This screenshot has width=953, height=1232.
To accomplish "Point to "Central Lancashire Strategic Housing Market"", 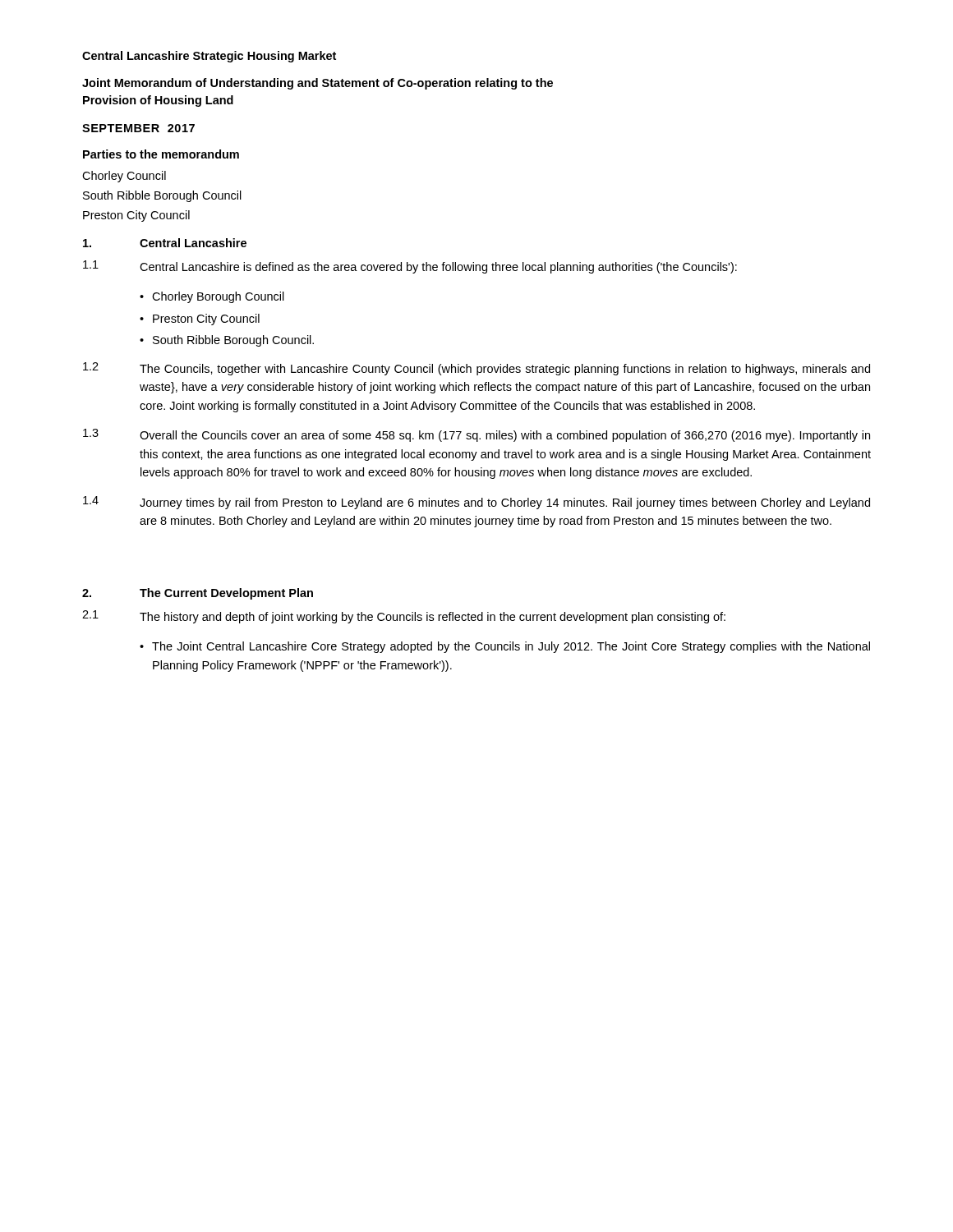I will click(x=209, y=56).
